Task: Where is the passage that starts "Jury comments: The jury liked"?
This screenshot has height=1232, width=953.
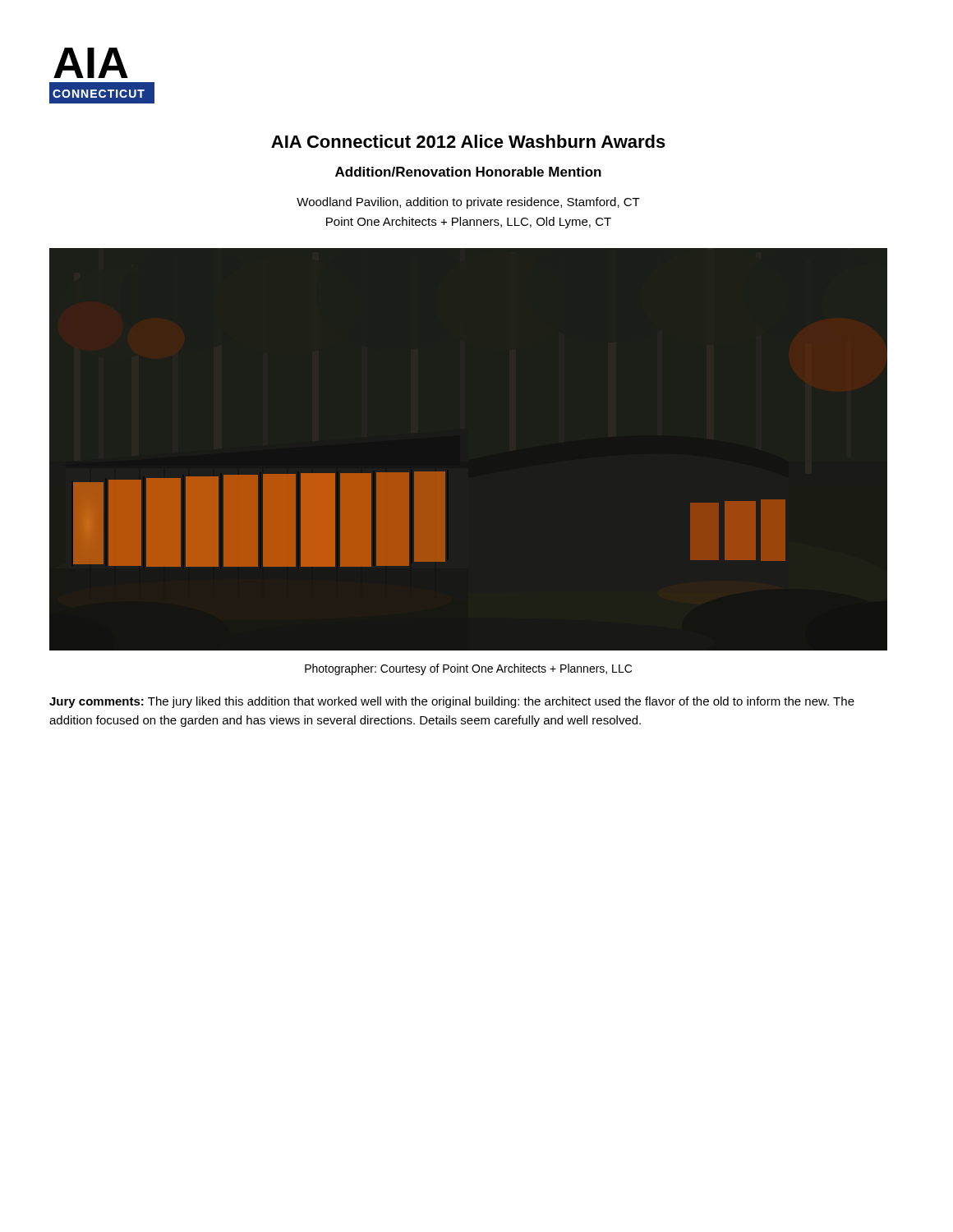Action: tap(452, 711)
